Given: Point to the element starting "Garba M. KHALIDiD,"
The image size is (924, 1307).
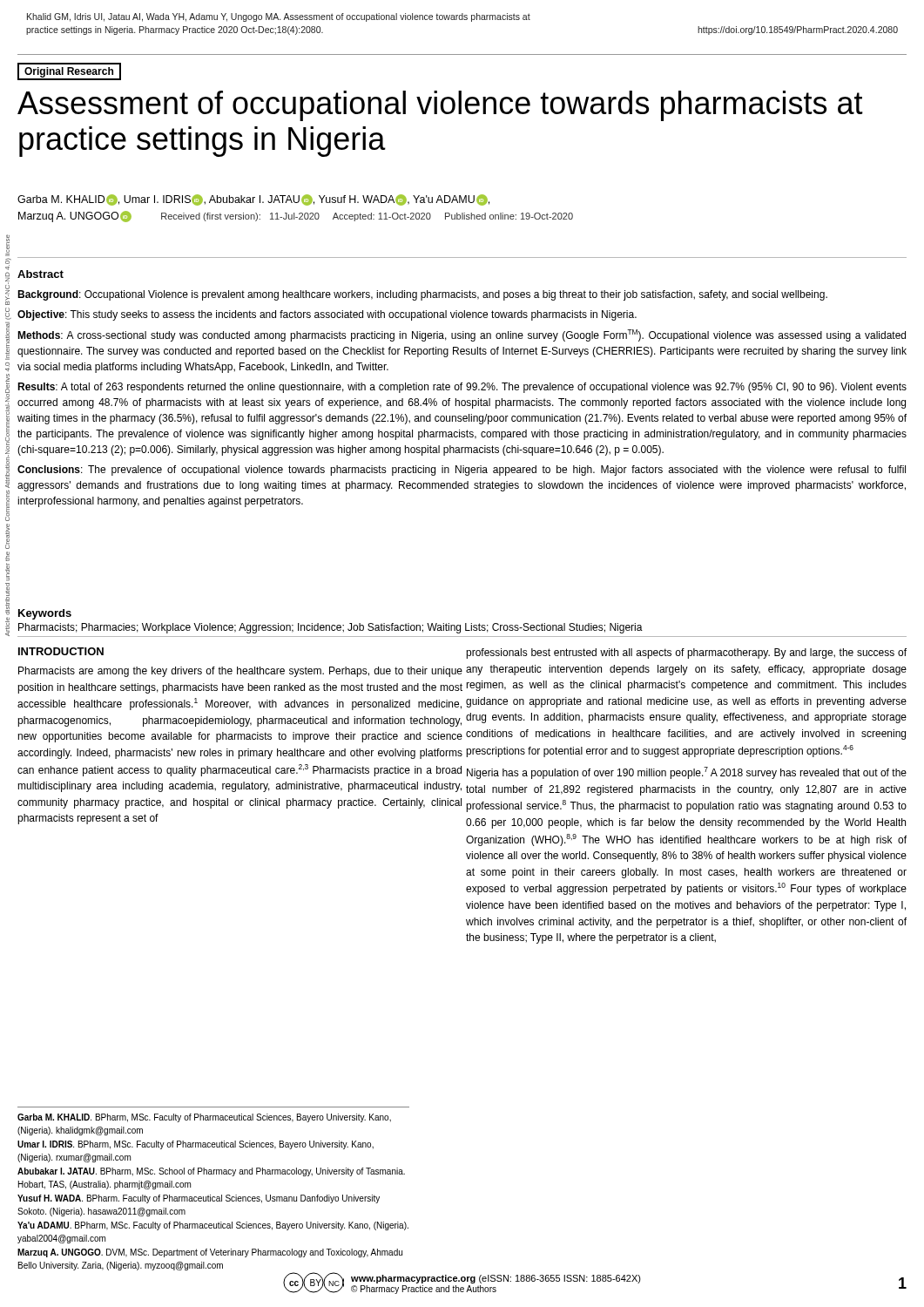Looking at the screenshot, I should [295, 208].
